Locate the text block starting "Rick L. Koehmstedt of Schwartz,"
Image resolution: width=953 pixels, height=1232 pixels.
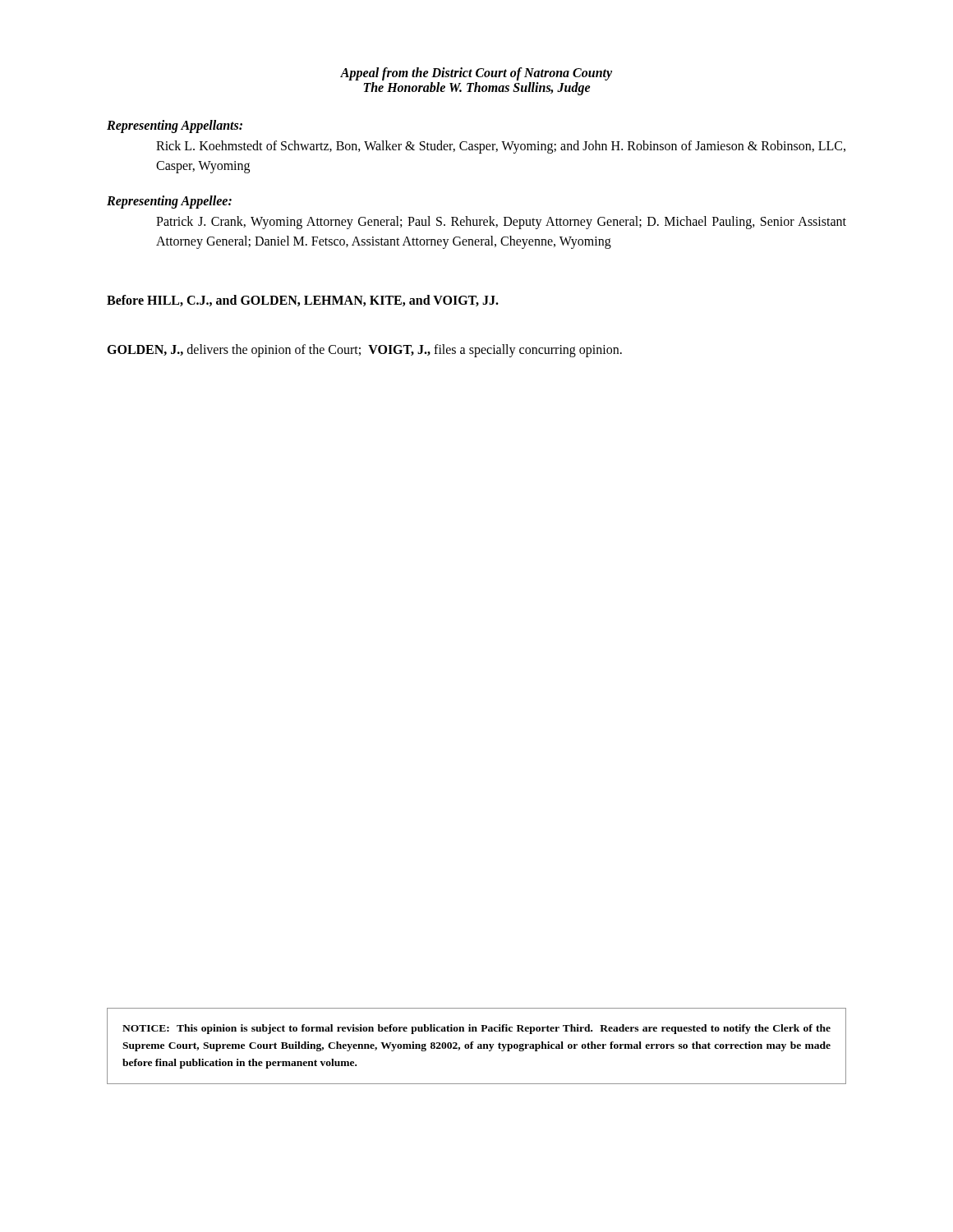(501, 156)
